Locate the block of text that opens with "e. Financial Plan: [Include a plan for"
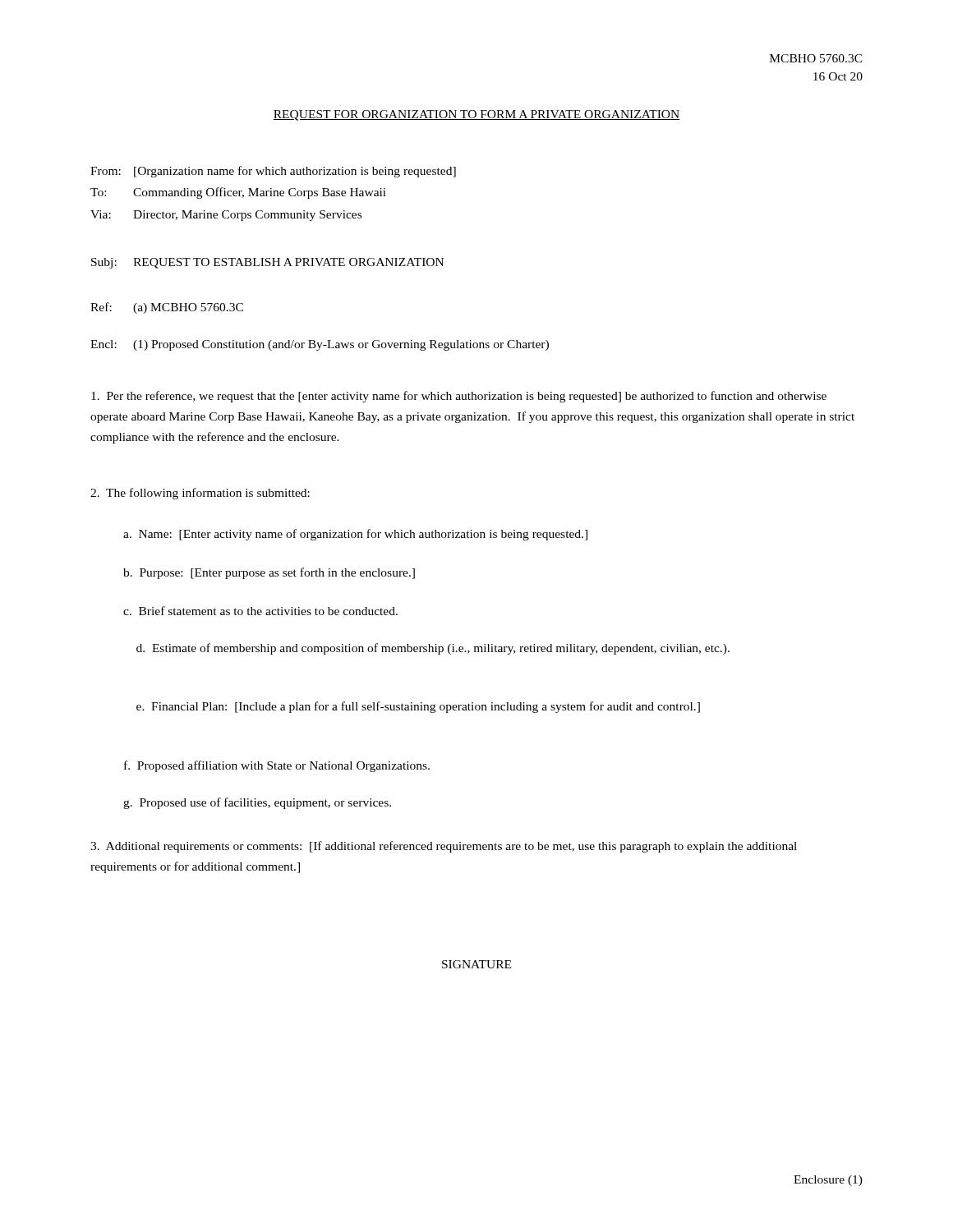953x1232 pixels. 412,706
